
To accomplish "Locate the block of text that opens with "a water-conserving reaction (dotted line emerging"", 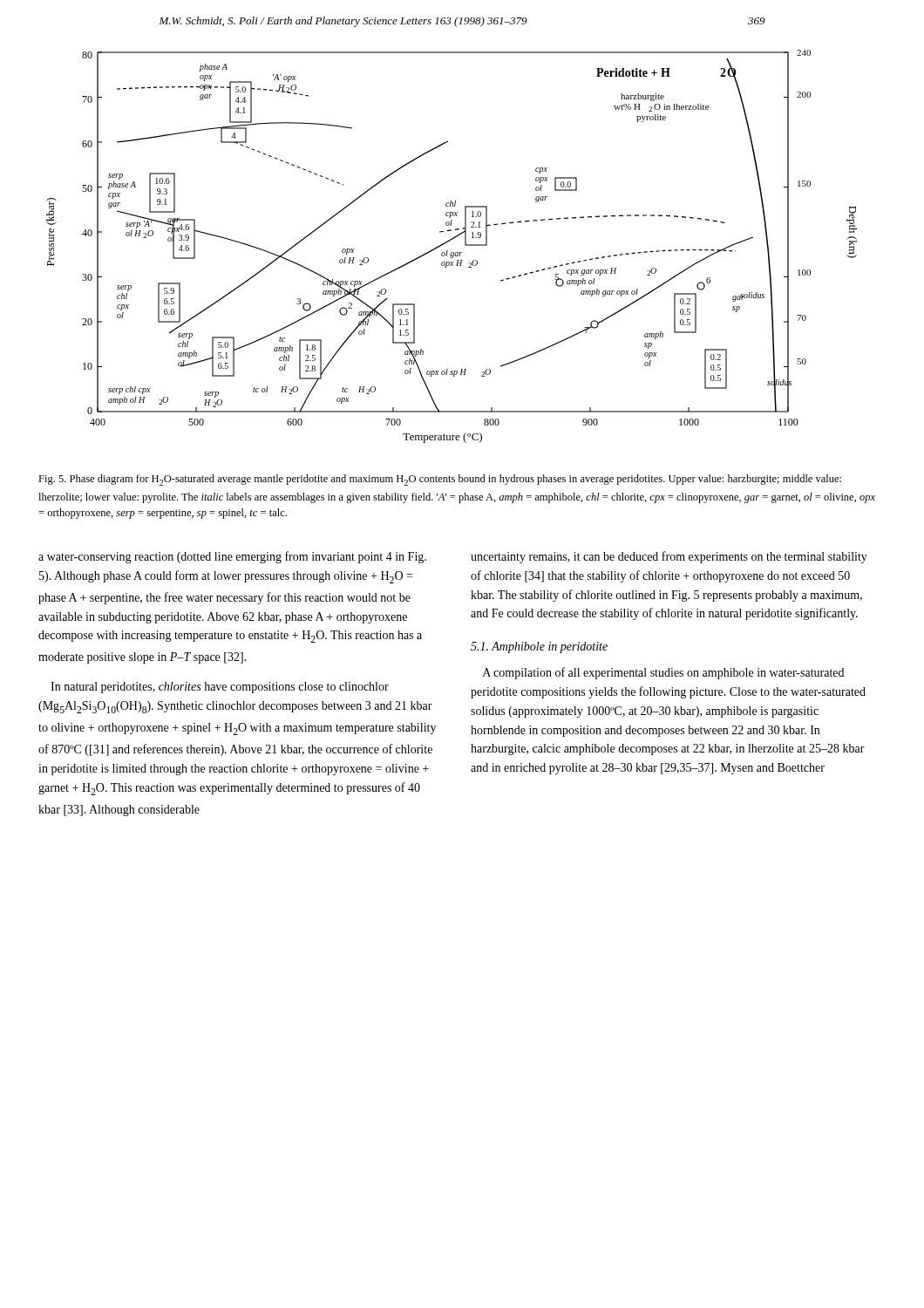I will point(233,607).
